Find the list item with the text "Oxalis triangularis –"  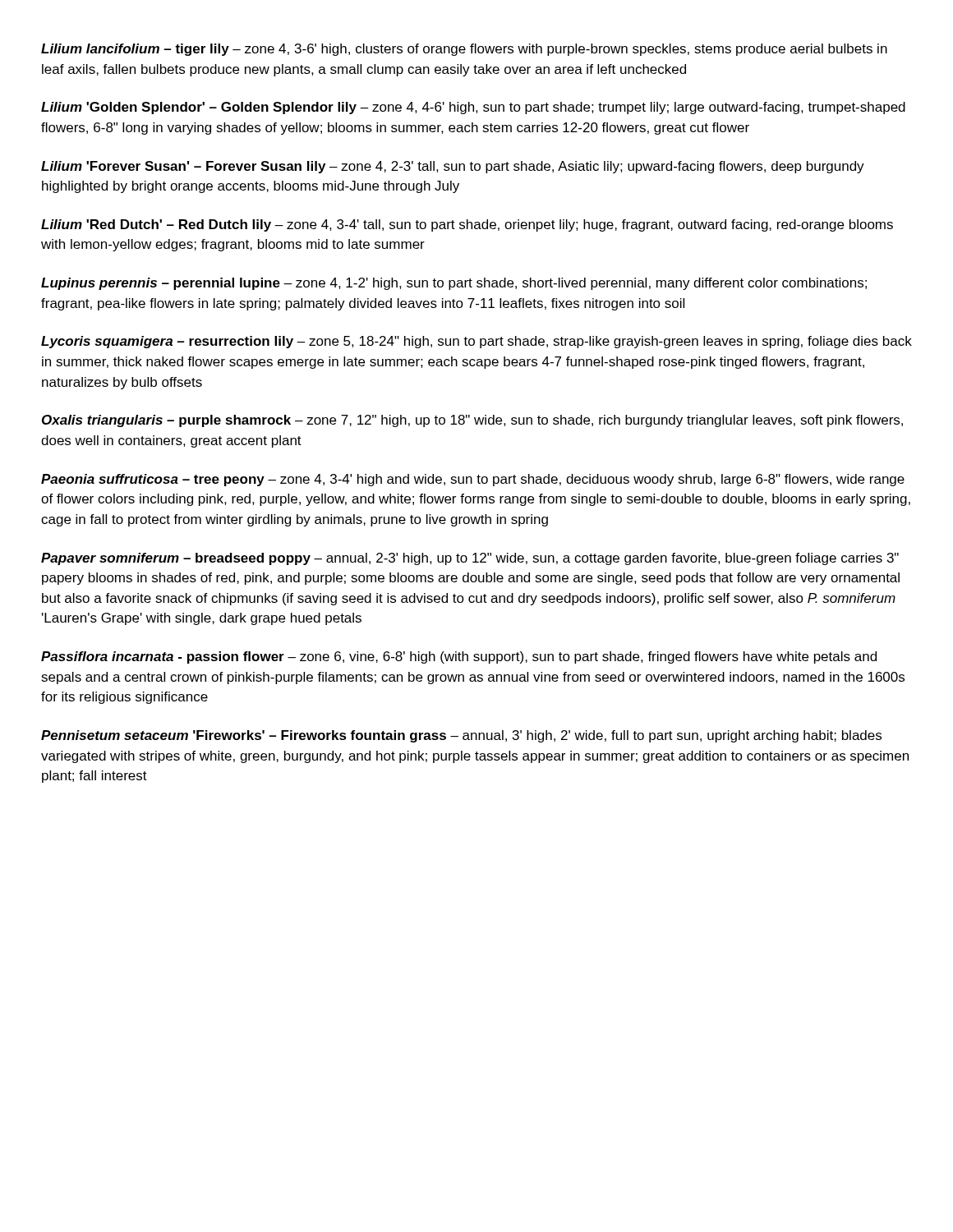coord(473,431)
